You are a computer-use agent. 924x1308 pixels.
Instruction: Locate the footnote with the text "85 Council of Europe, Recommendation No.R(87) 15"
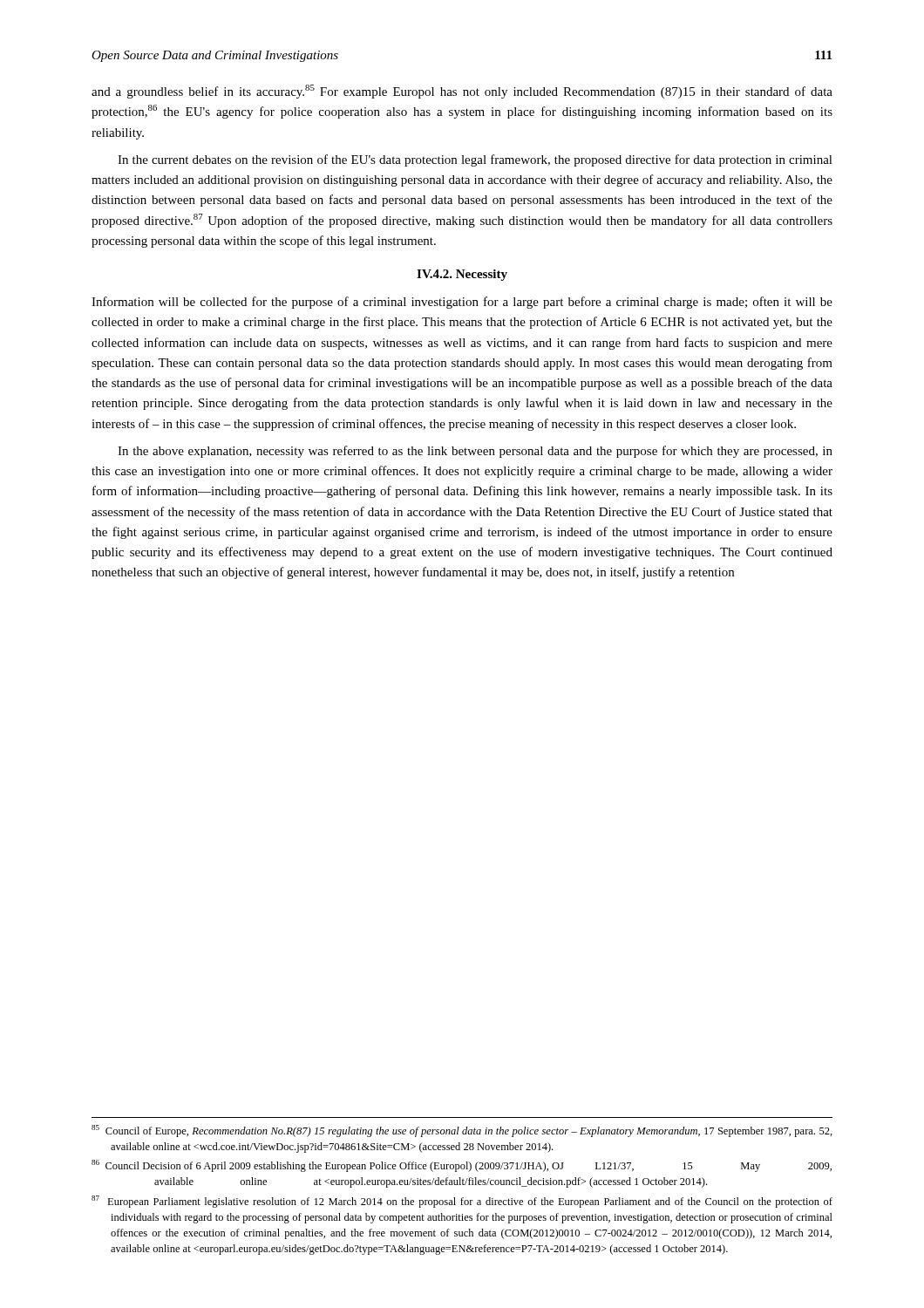coord(462,1138)
